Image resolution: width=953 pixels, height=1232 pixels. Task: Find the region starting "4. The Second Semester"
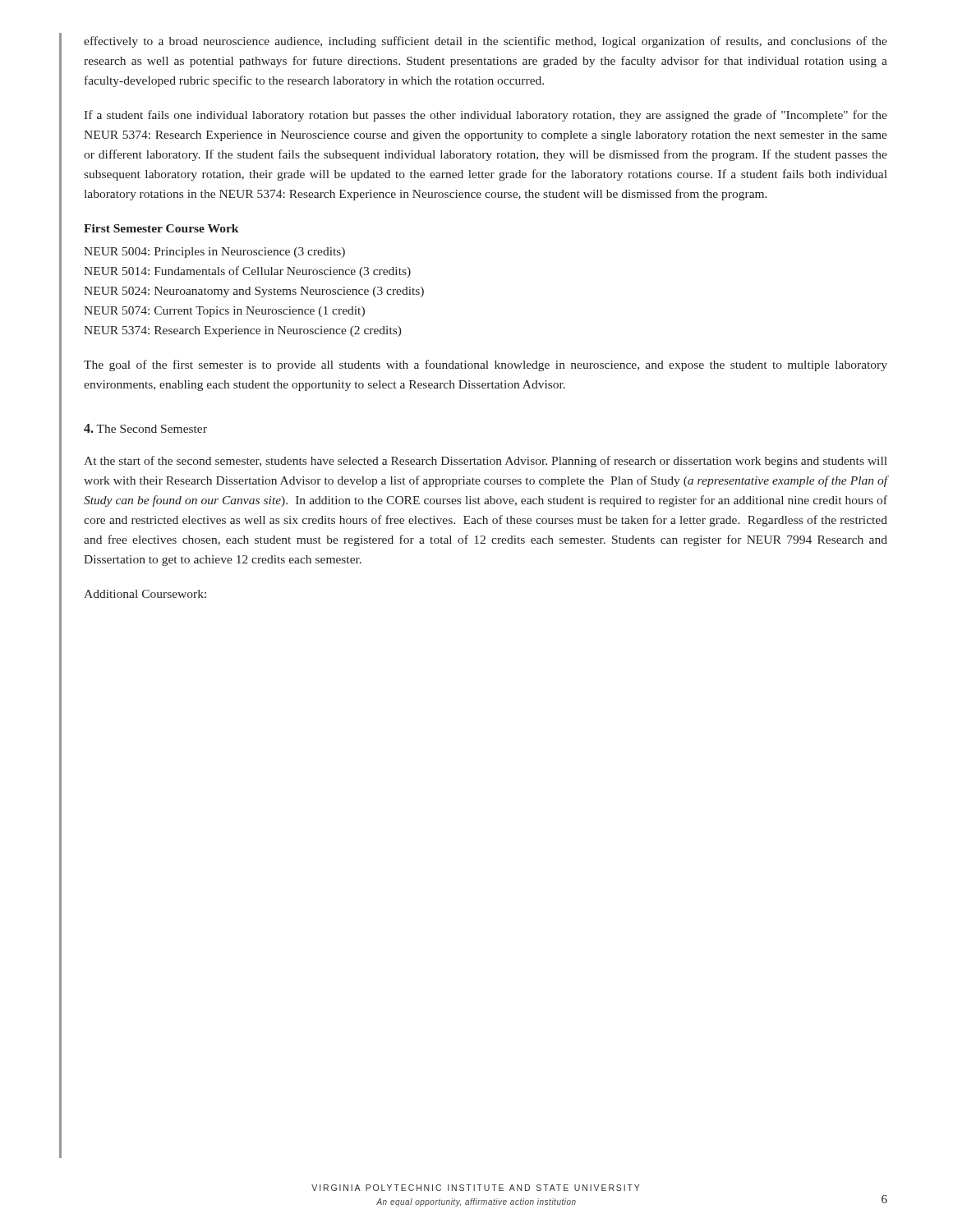(x=145, y=429)
